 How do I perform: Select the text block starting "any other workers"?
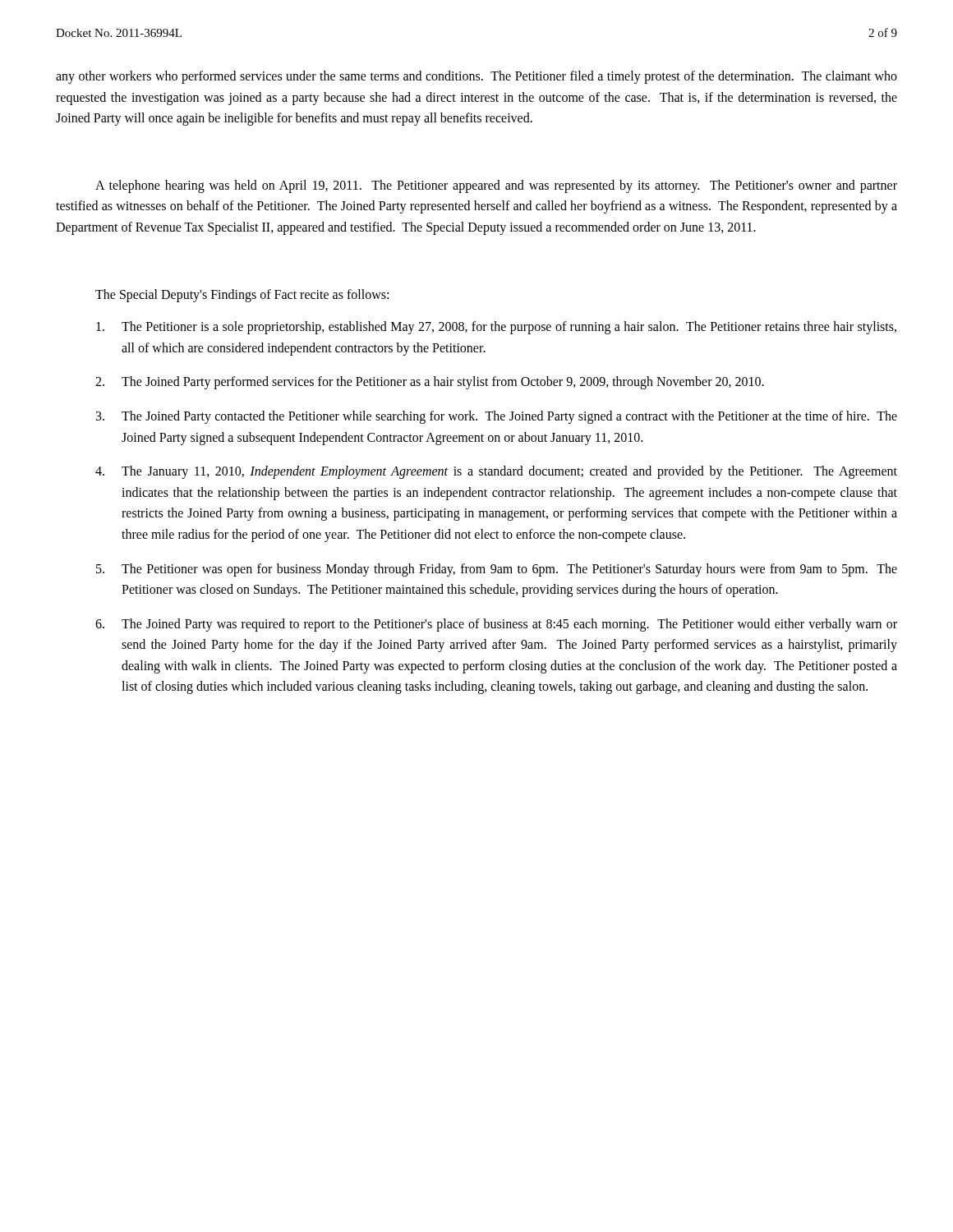(x=476, y=97)
